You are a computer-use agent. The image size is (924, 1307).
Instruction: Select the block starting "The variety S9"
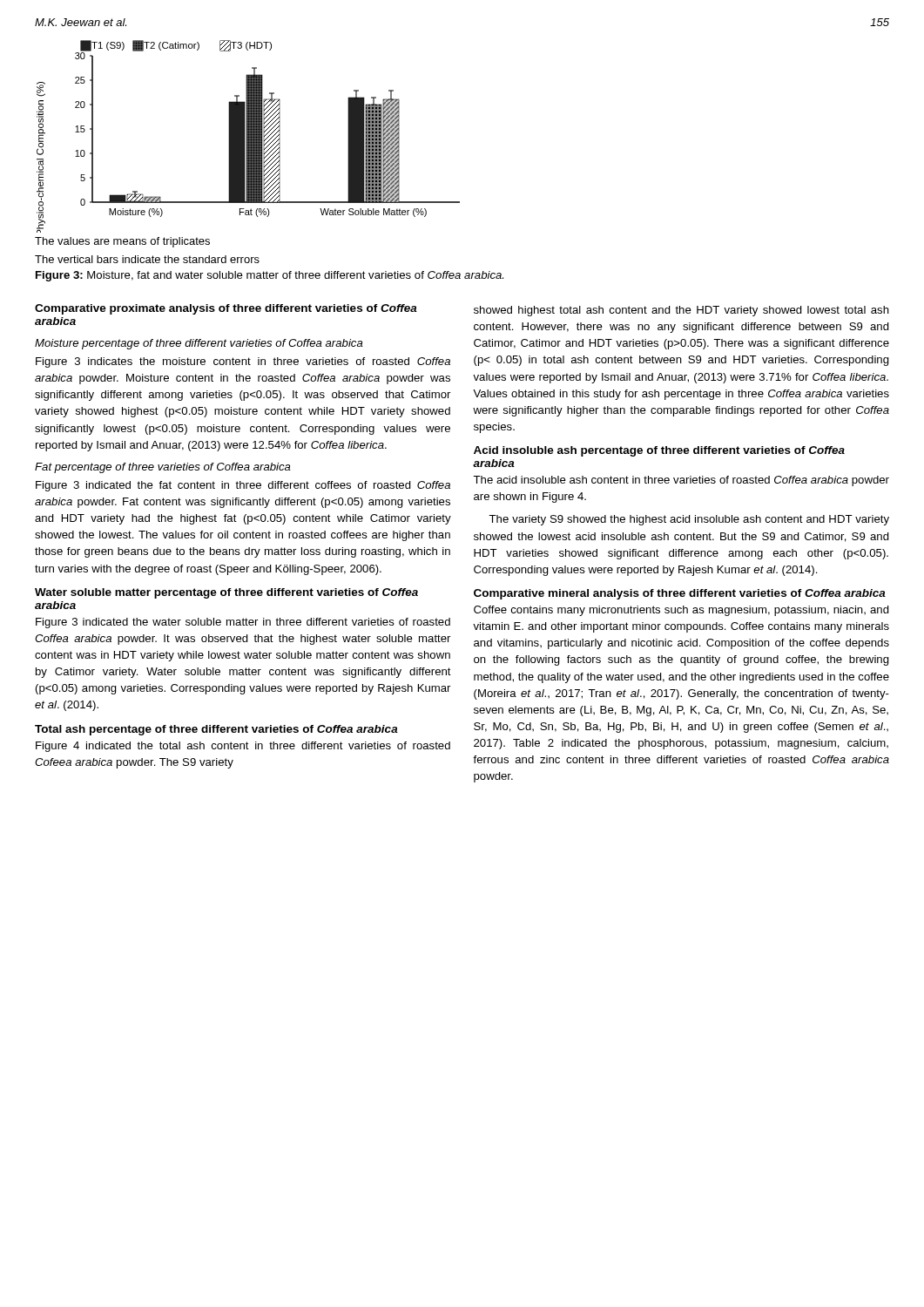coord(681,544)
